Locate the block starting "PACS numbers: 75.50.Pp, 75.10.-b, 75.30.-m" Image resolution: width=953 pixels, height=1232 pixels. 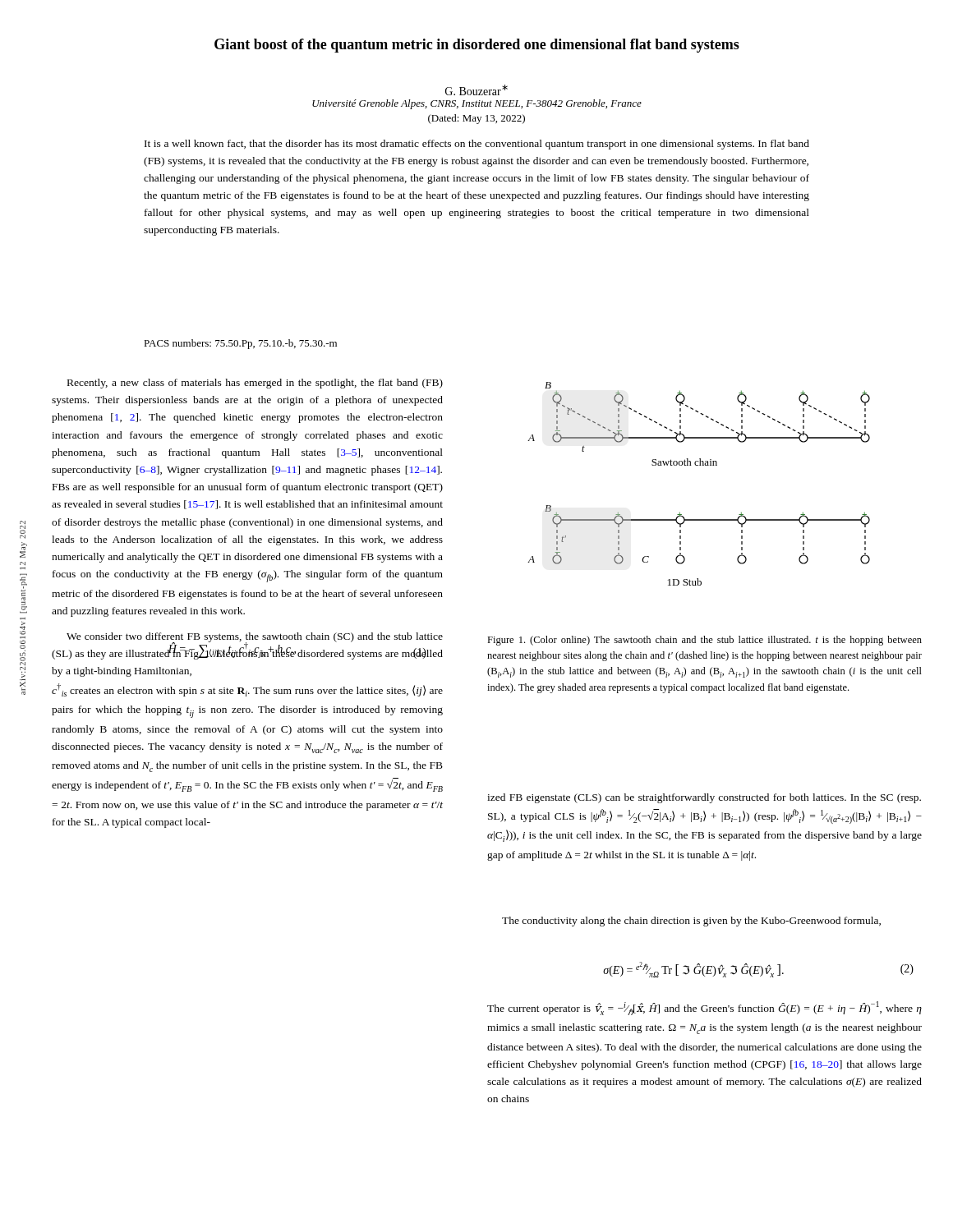click(241, 343)
